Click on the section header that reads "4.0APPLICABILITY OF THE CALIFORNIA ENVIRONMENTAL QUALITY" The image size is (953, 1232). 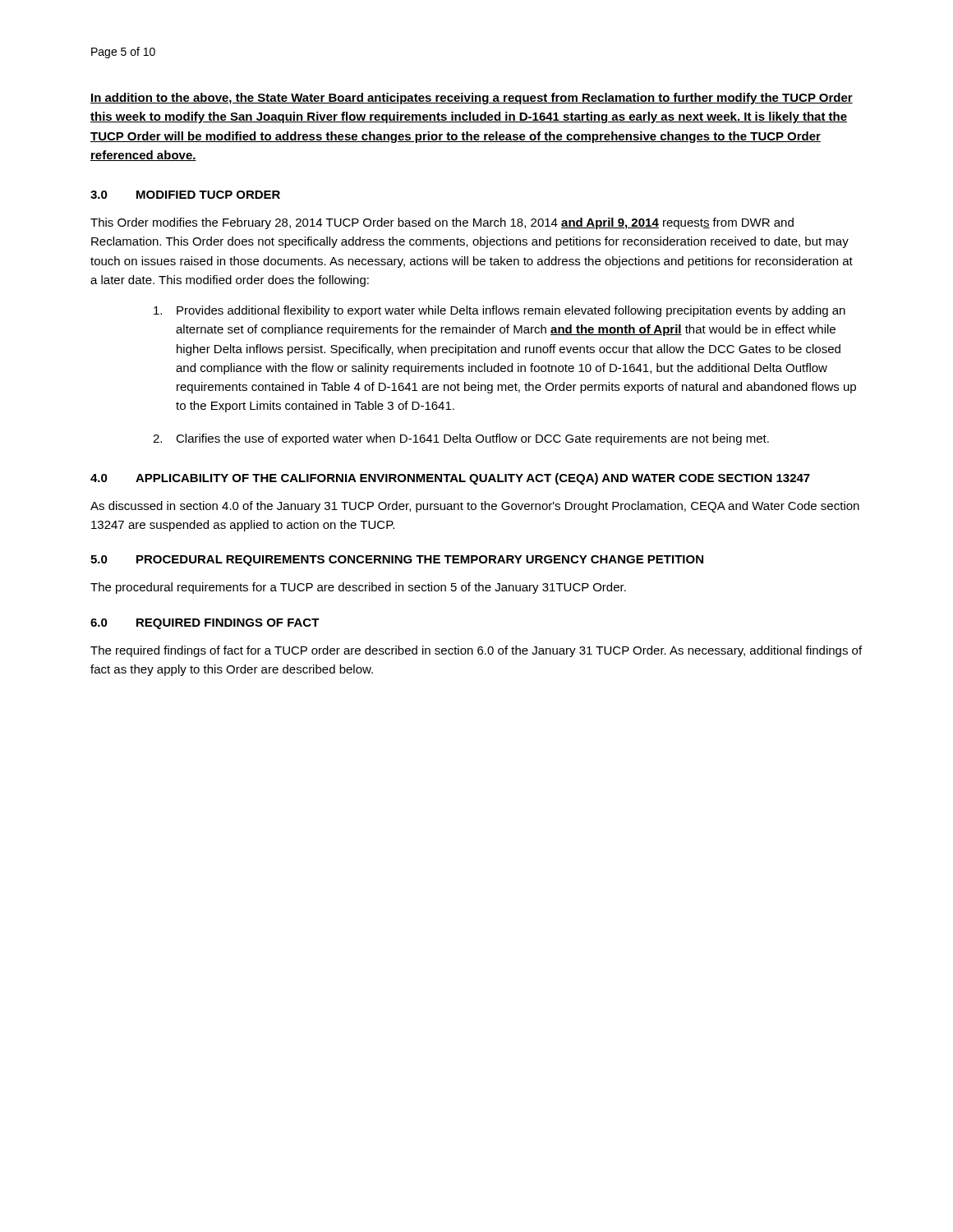(x=450, y=477)
